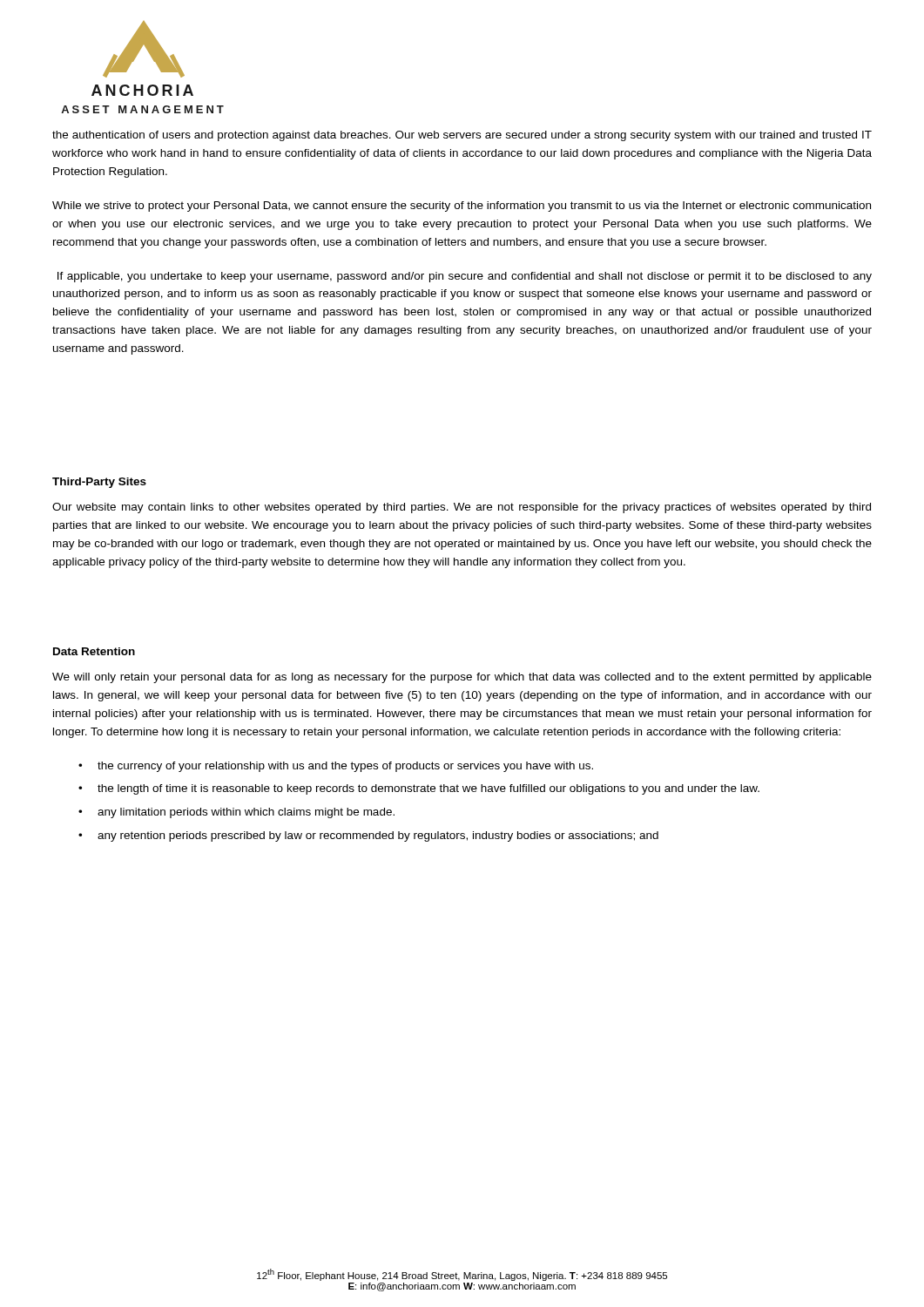Point to the block beginning "• any limitation periods within which"
The width and height of the screenshot is (924, 1307).
point(236,813)
